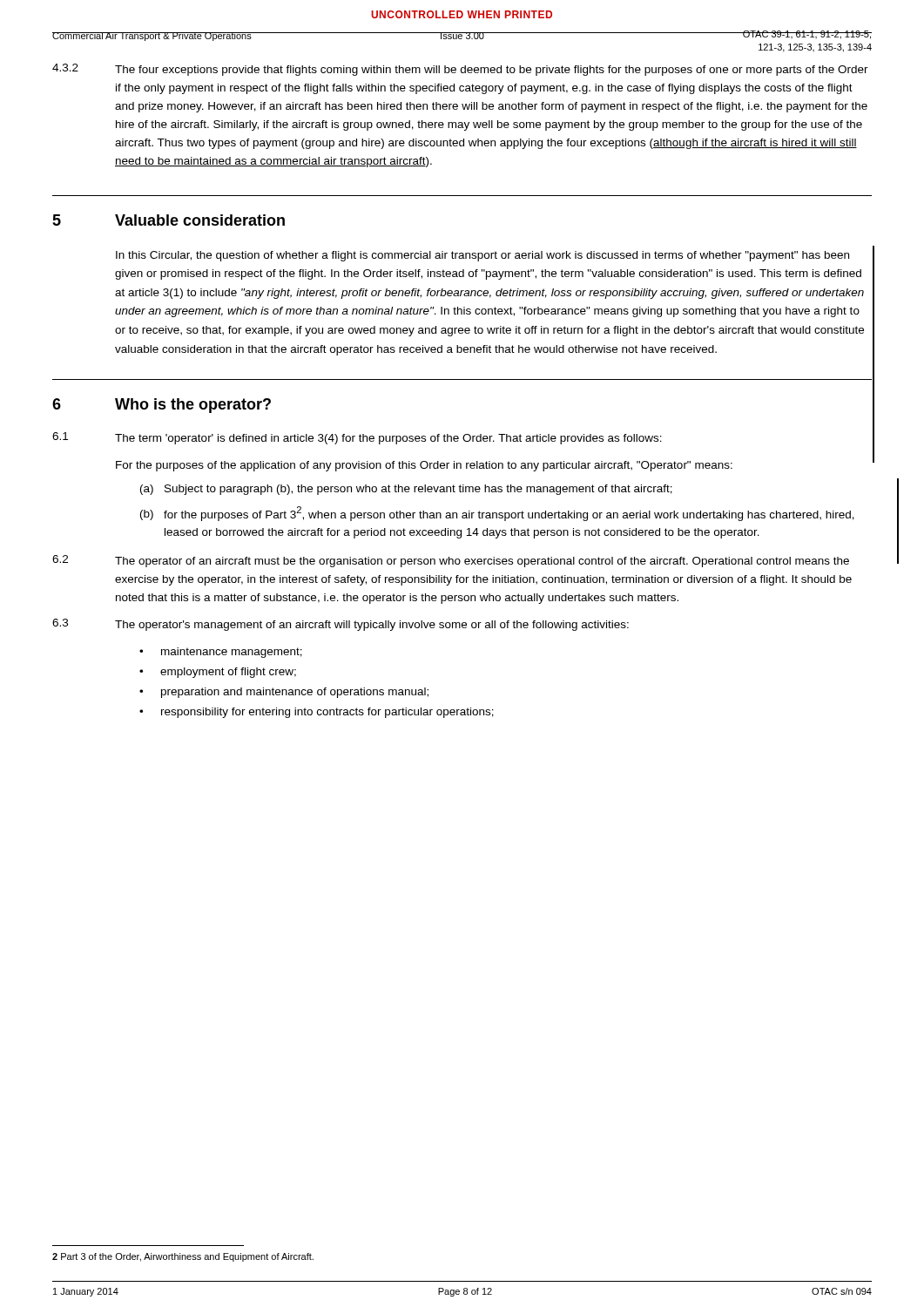The image size is (924, 1307).
Task: Select the text starting "2 Part 3 of the Order,"
Action: 183,1257
